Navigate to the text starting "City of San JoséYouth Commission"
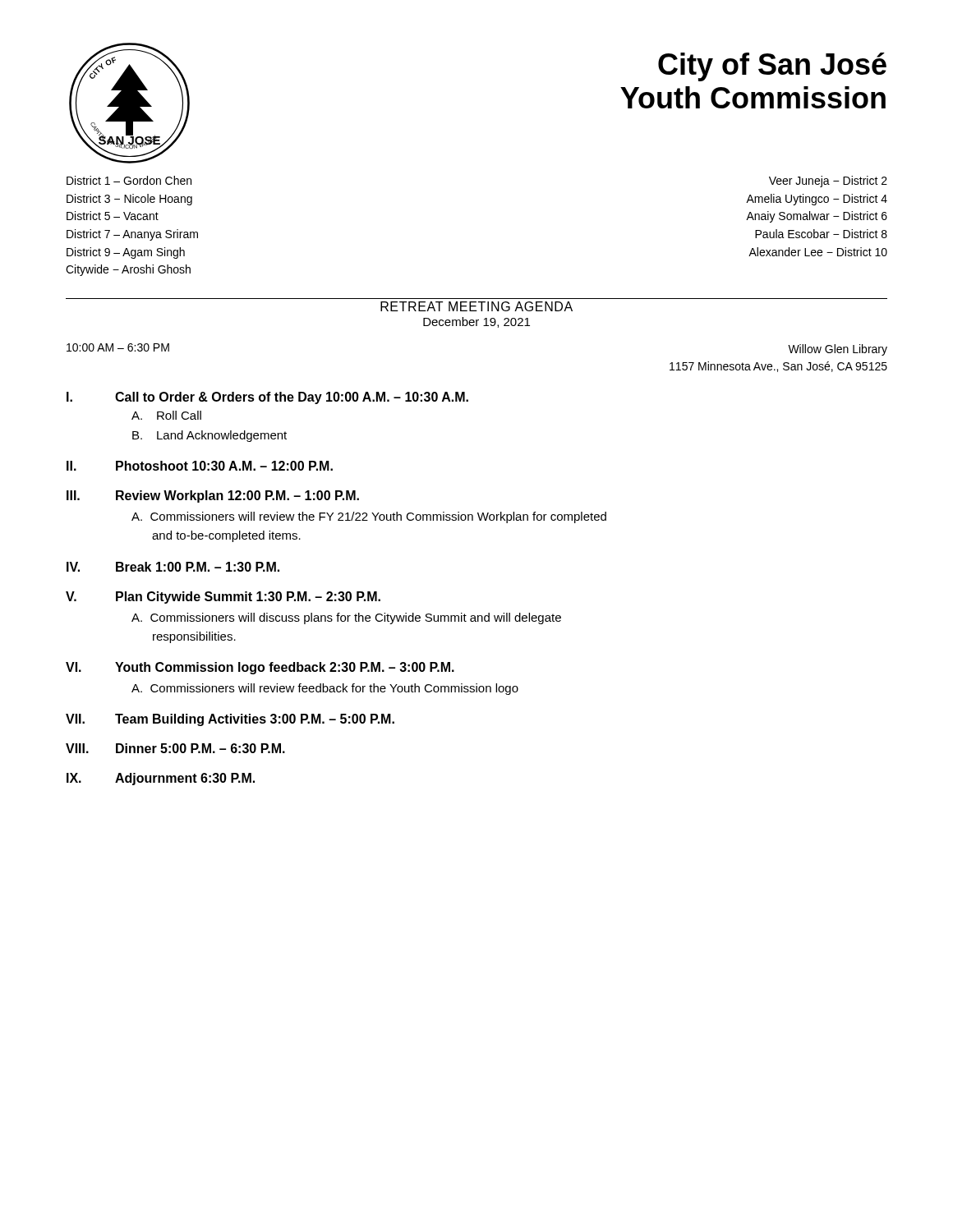The width and height of the screenshot is (953, 1232). (x=772, y=67)
